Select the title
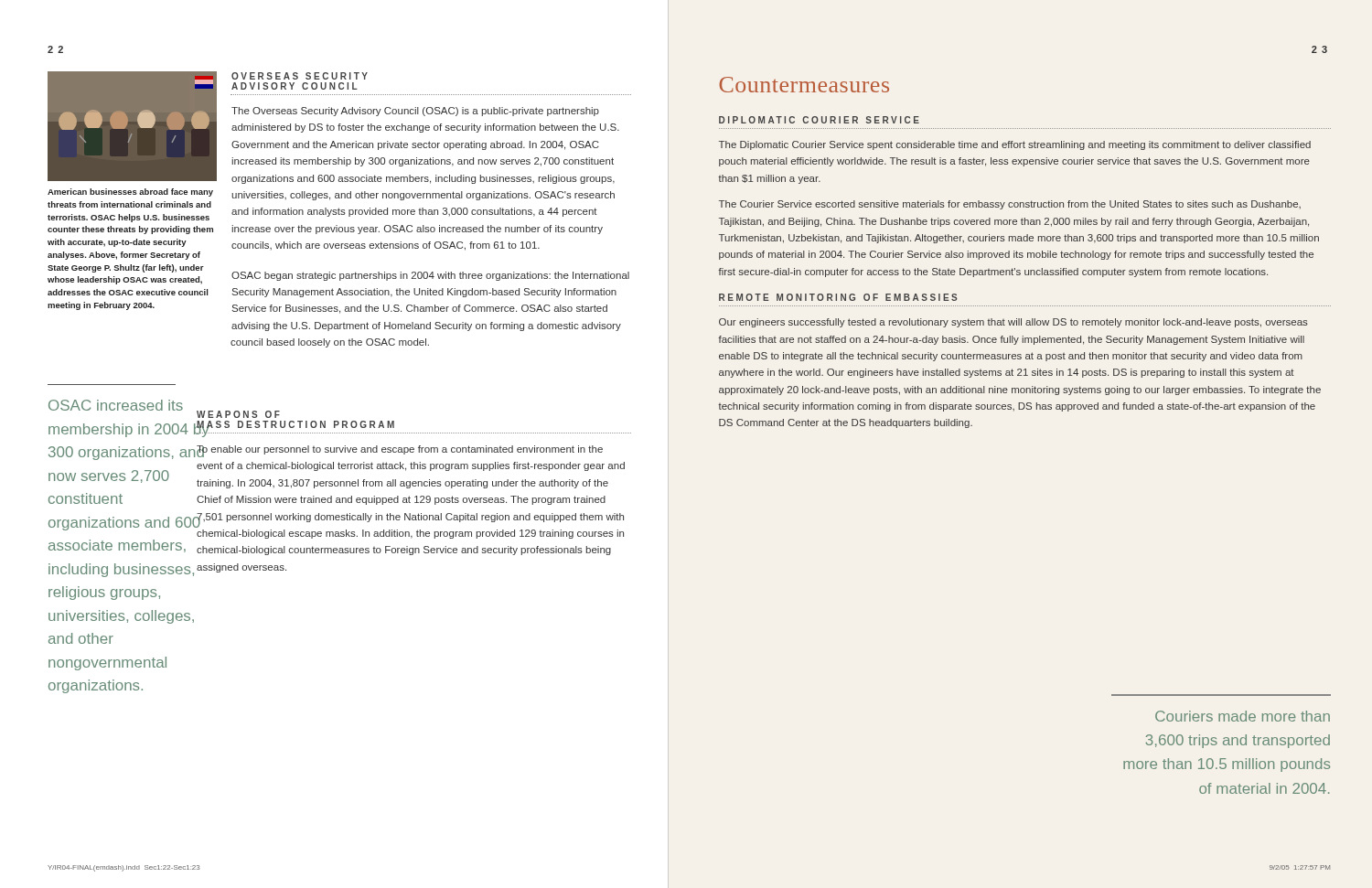Image resolution: width=1372 pixels, height=888 pixels. coord(804,85)
